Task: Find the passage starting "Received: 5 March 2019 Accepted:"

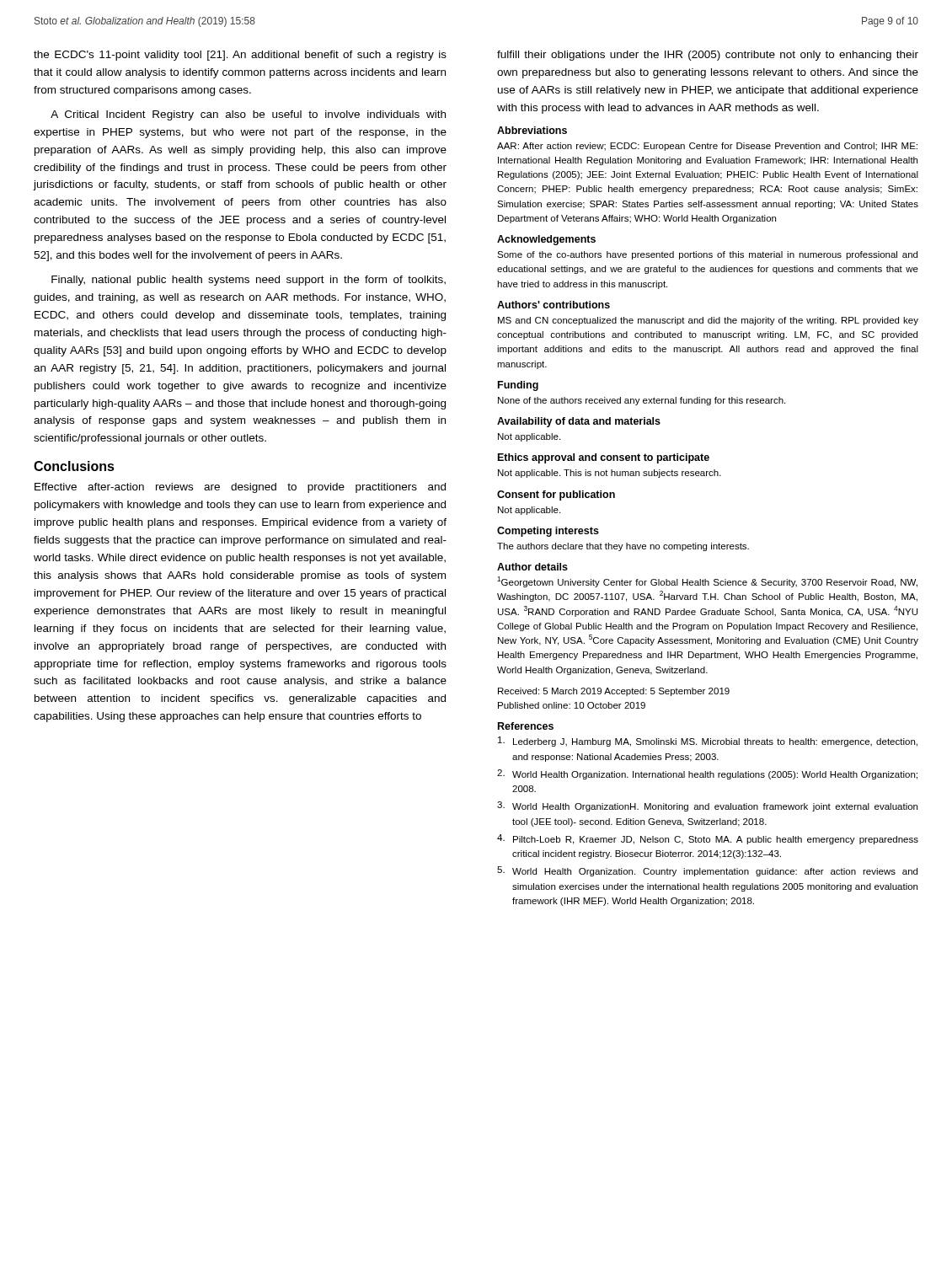Action: click(x=708, y=699)
